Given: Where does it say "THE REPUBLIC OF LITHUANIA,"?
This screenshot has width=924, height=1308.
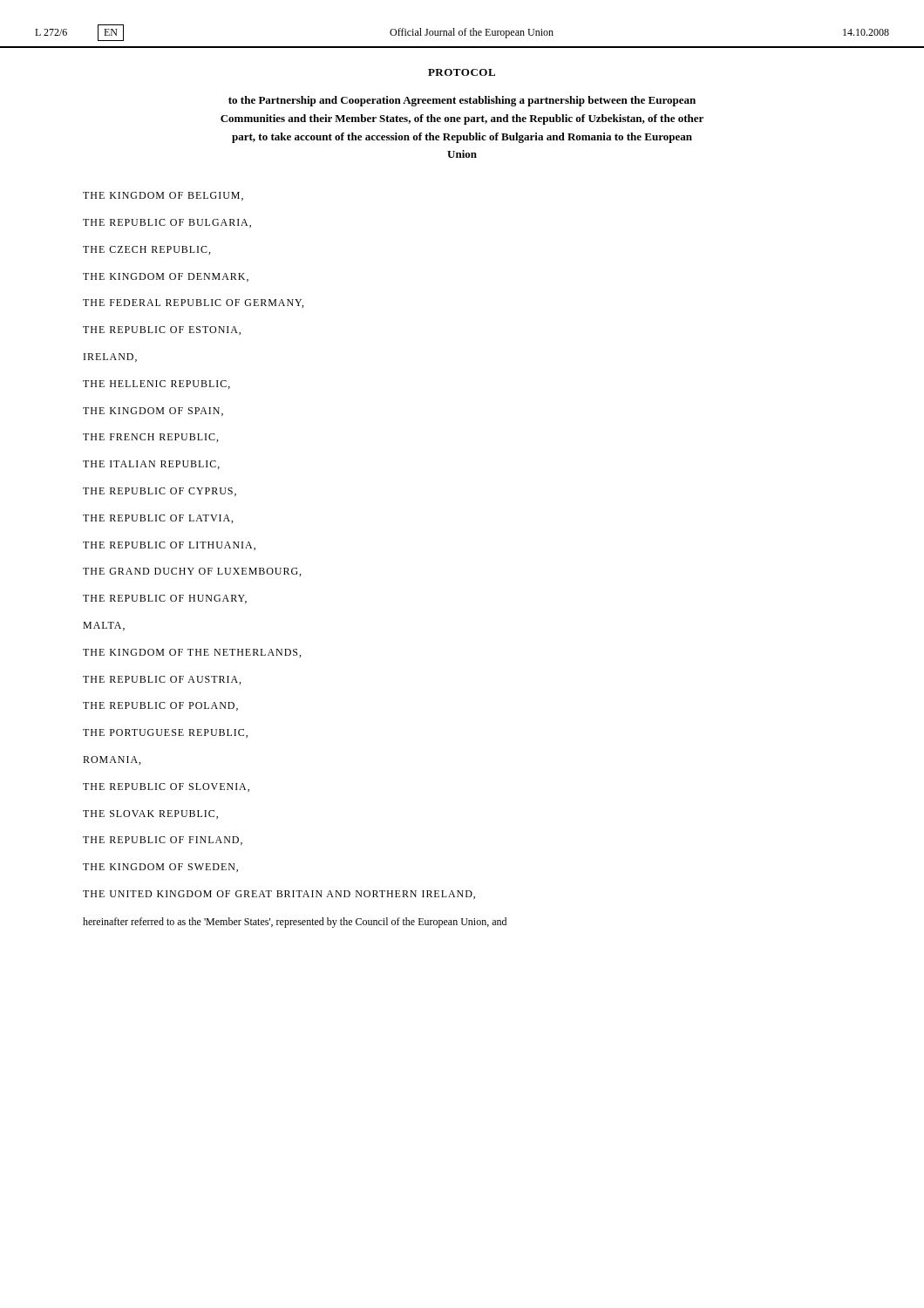Looking at the screenshot, I should (x=170, y=545).
